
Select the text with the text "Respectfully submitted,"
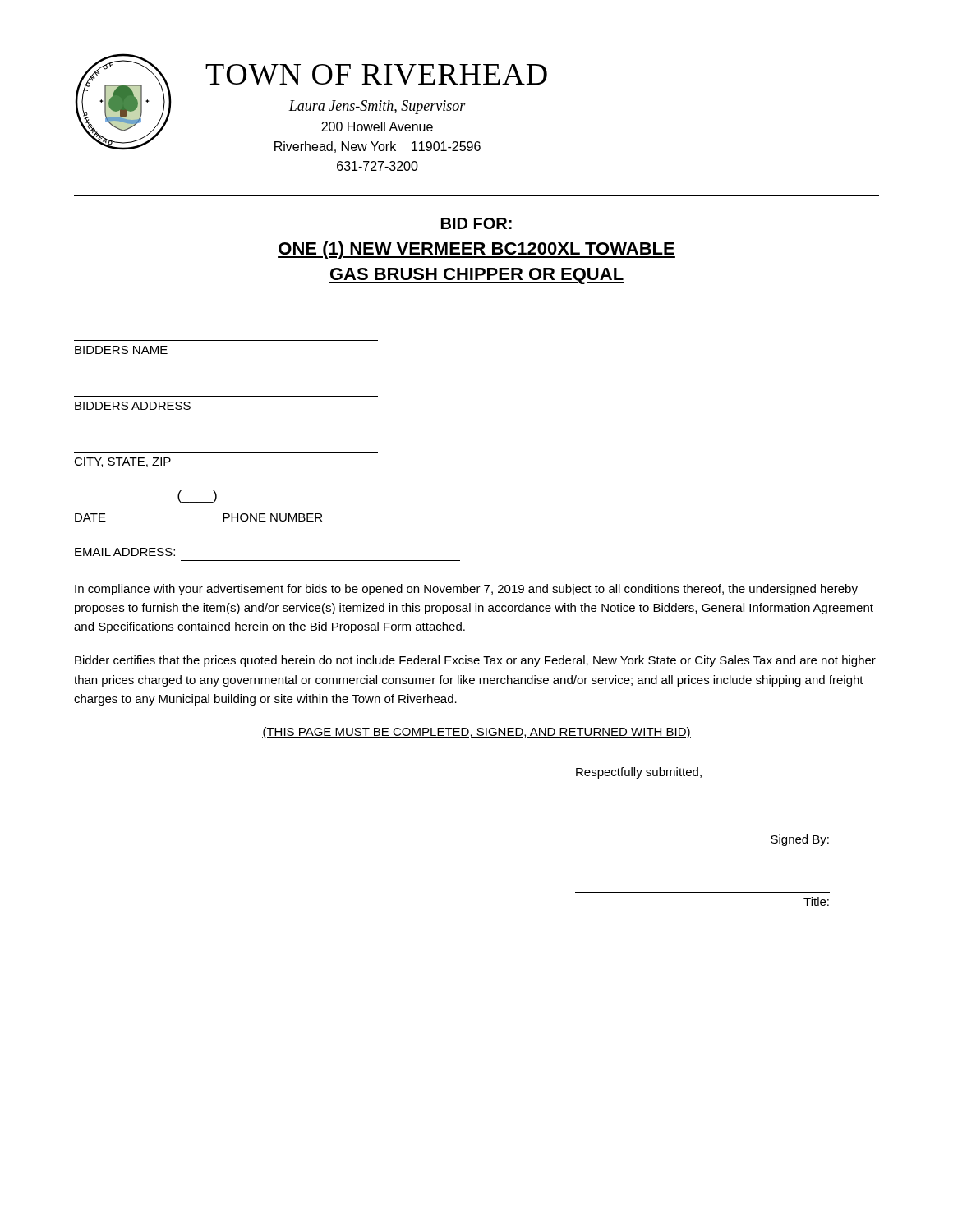pyautogui.click(x=639, y=772)
